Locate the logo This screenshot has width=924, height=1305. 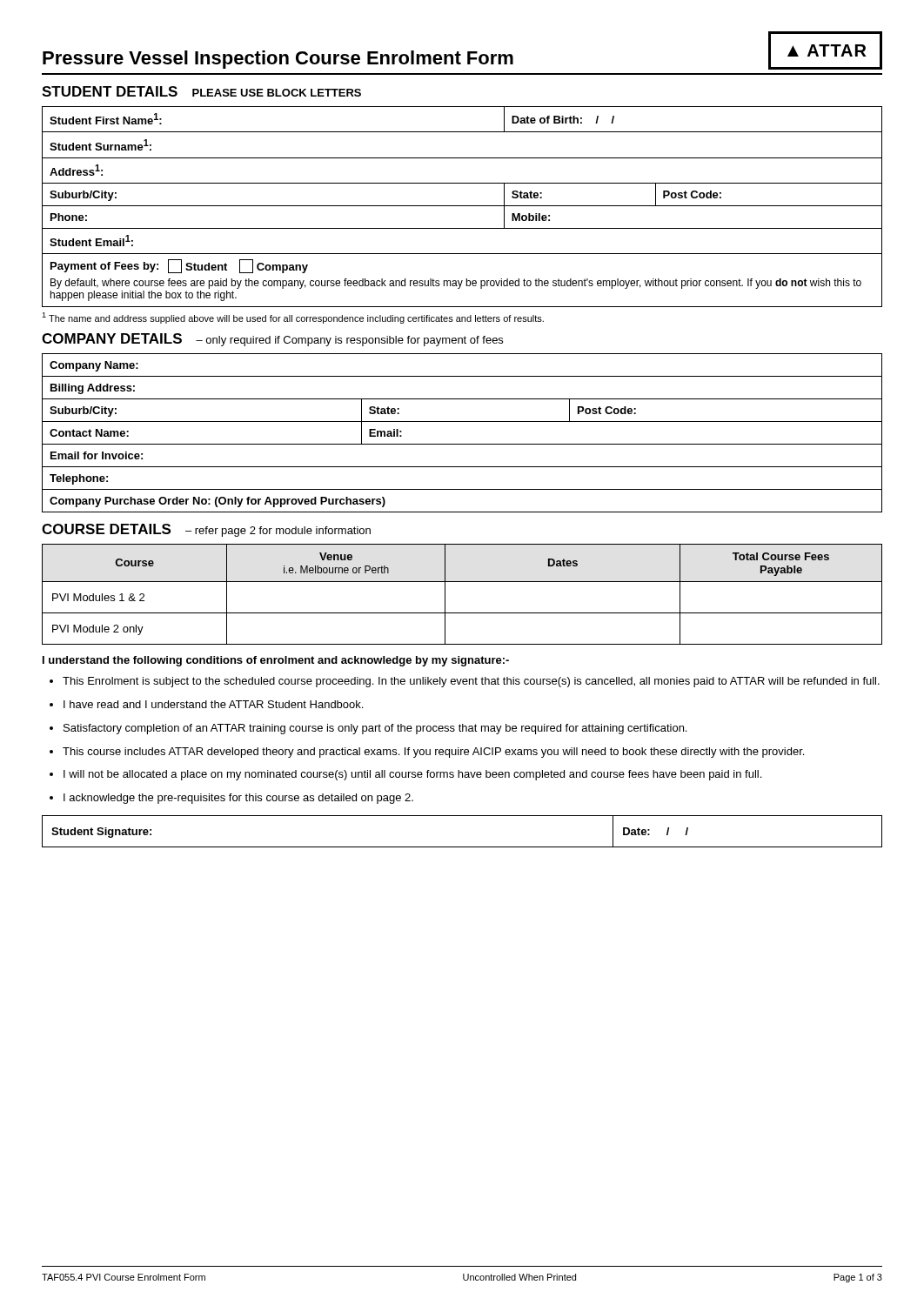825,50
